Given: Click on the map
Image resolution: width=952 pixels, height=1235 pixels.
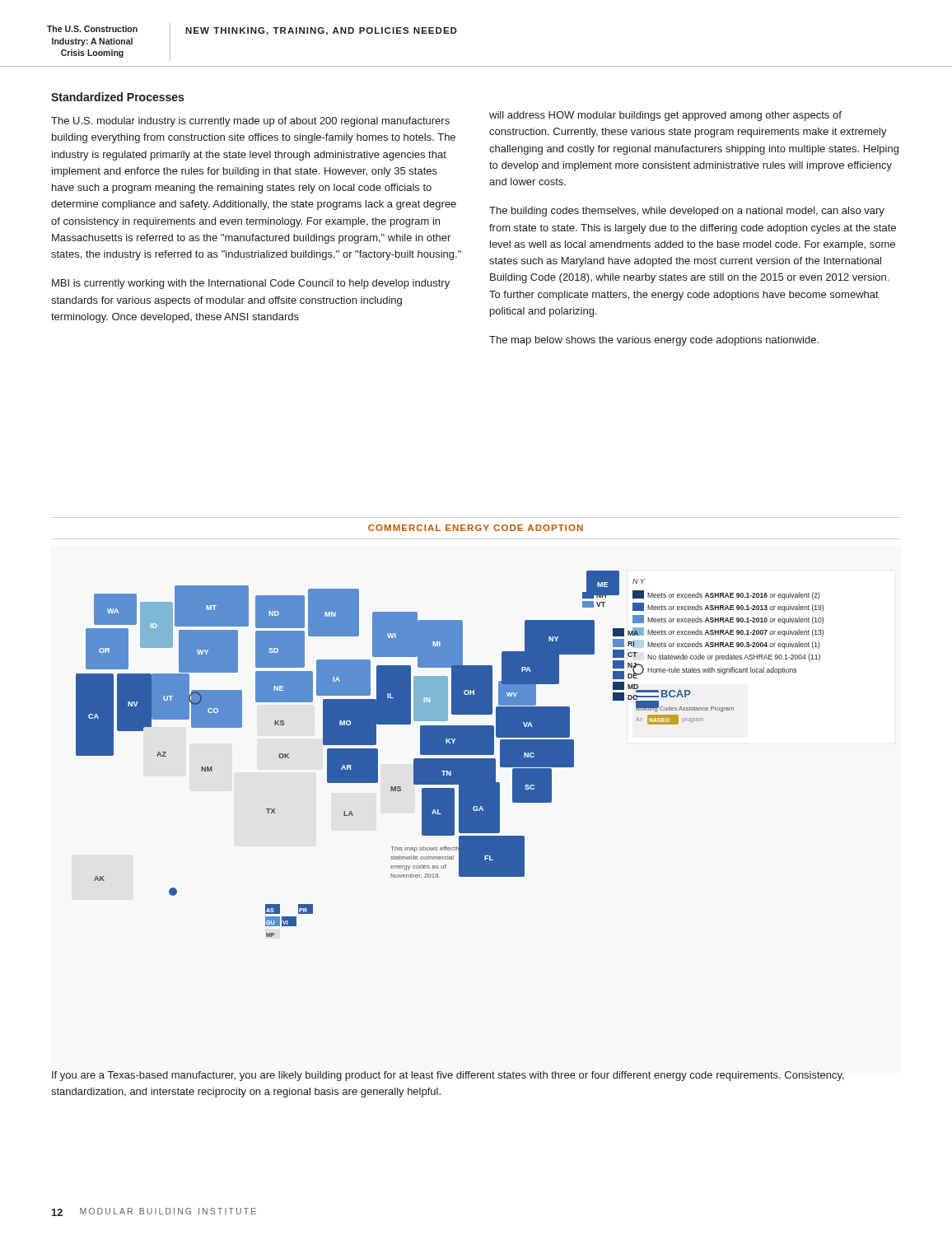Looking at the screenshot, I should point(476,810).
